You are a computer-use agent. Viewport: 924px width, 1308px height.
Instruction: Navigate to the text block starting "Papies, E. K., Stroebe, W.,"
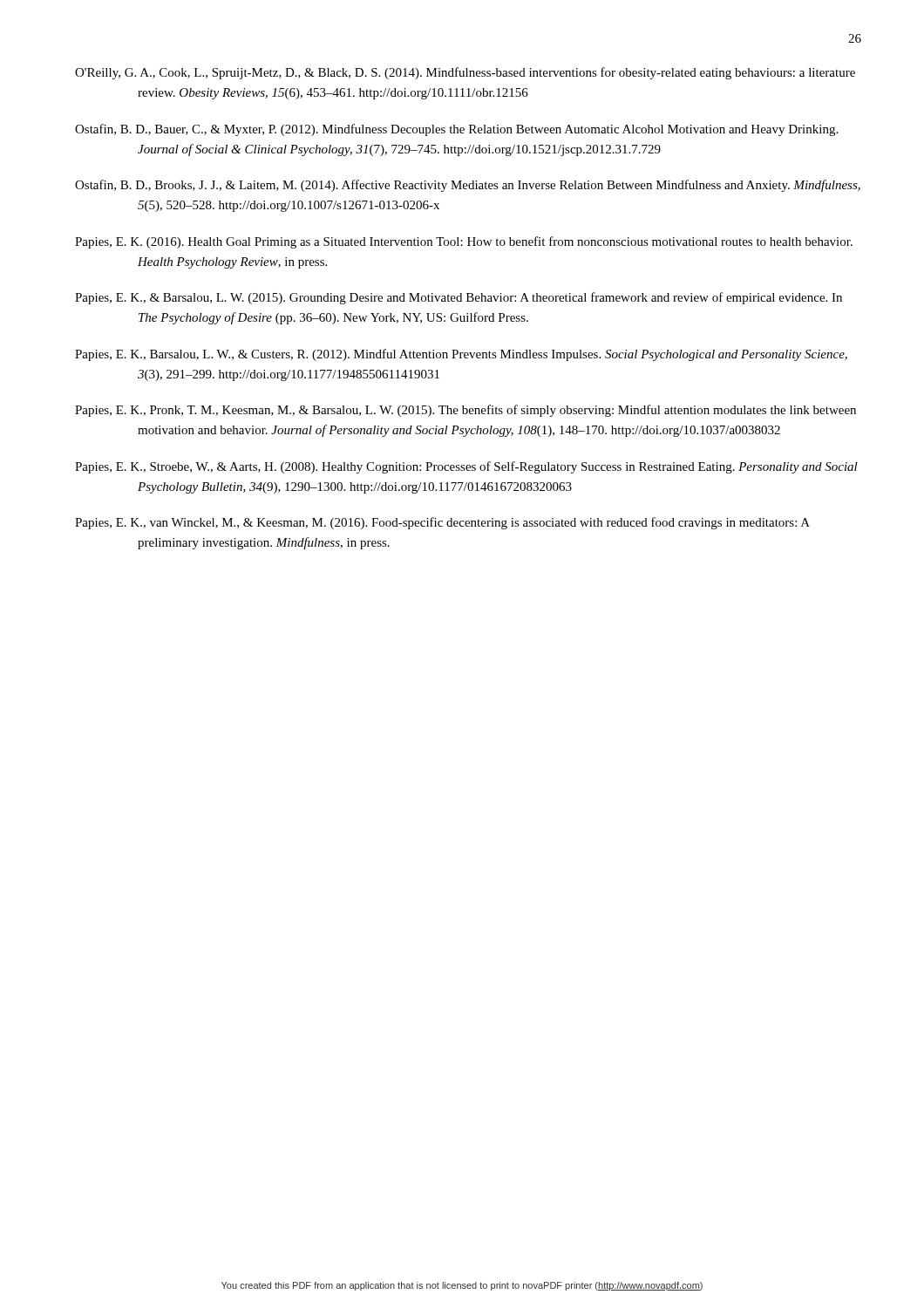point(466,476)
